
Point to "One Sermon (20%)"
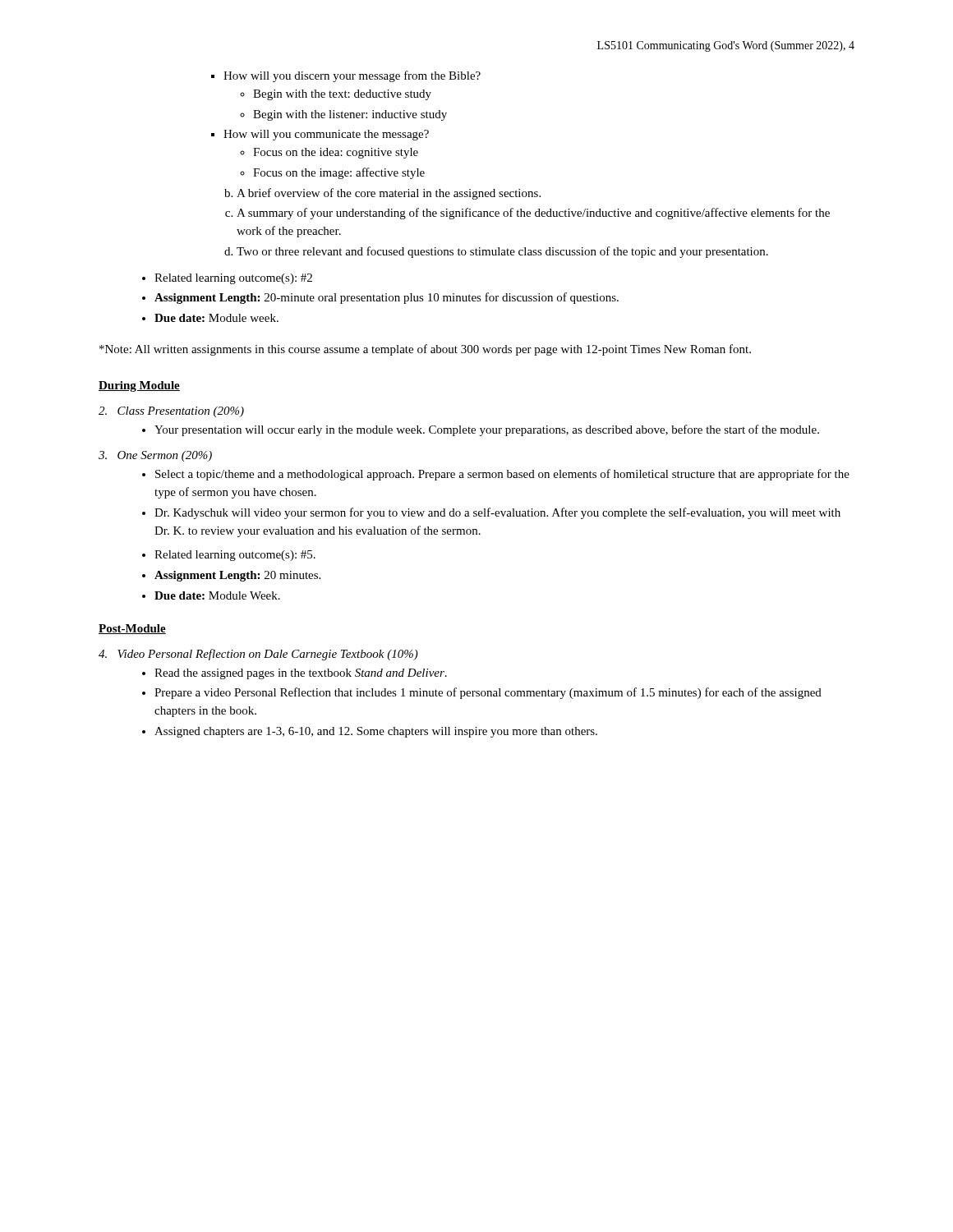[155, 455]
